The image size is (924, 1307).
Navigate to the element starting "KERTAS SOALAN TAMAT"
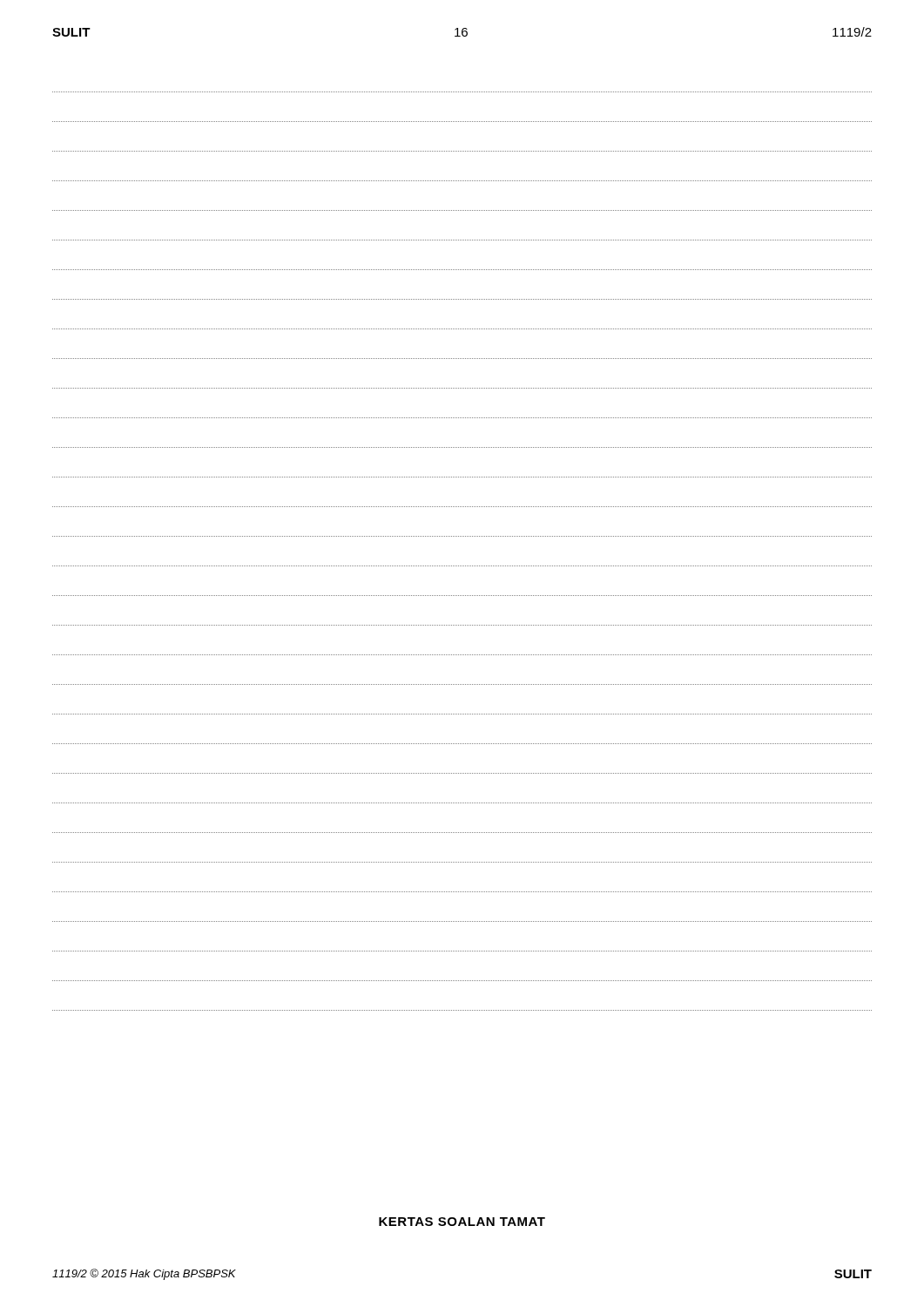click(x=462, y=1221)
